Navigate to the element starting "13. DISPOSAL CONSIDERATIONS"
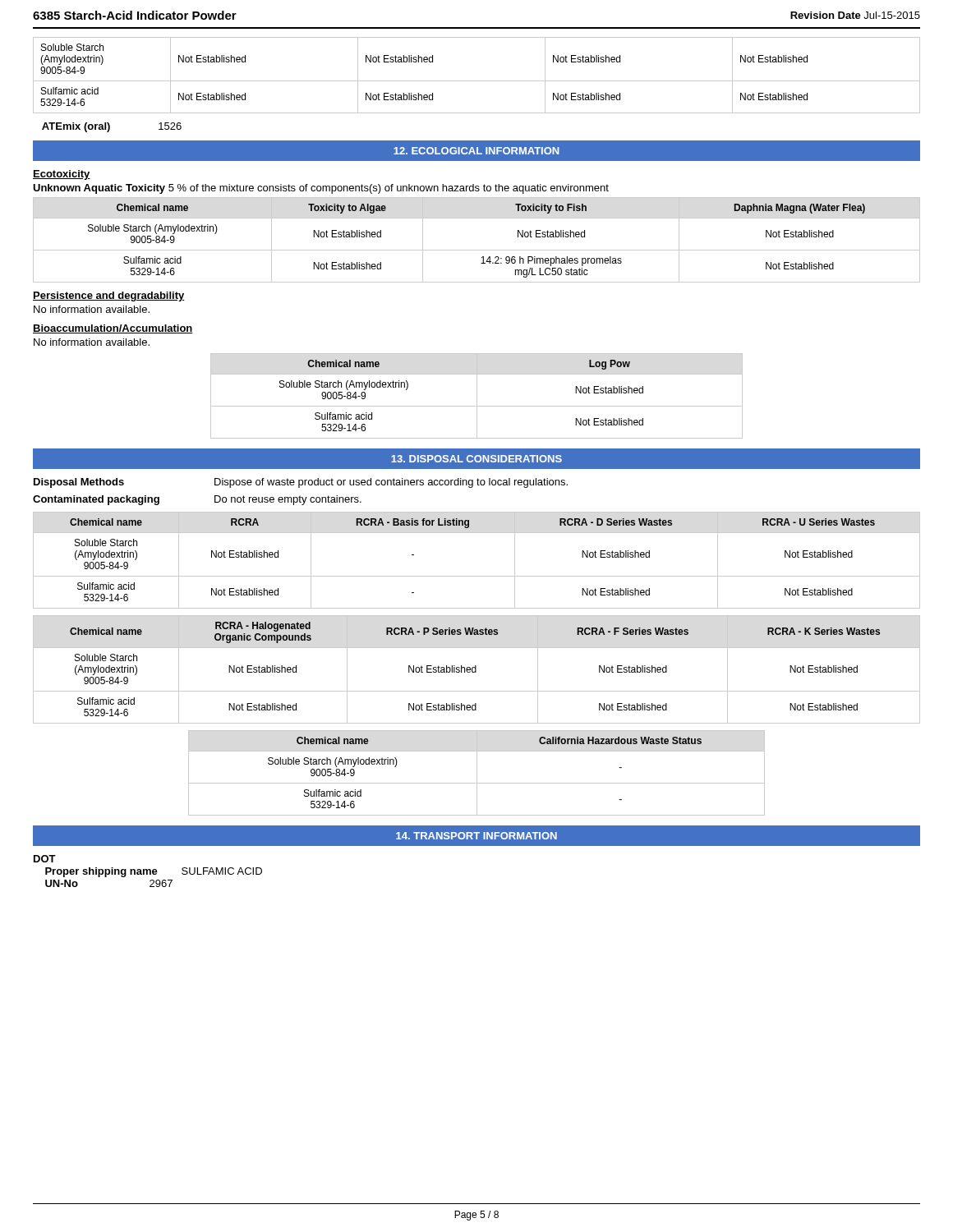Image resolution: width=953 pixels, height=1232 pixels. (x=476, y=459)
